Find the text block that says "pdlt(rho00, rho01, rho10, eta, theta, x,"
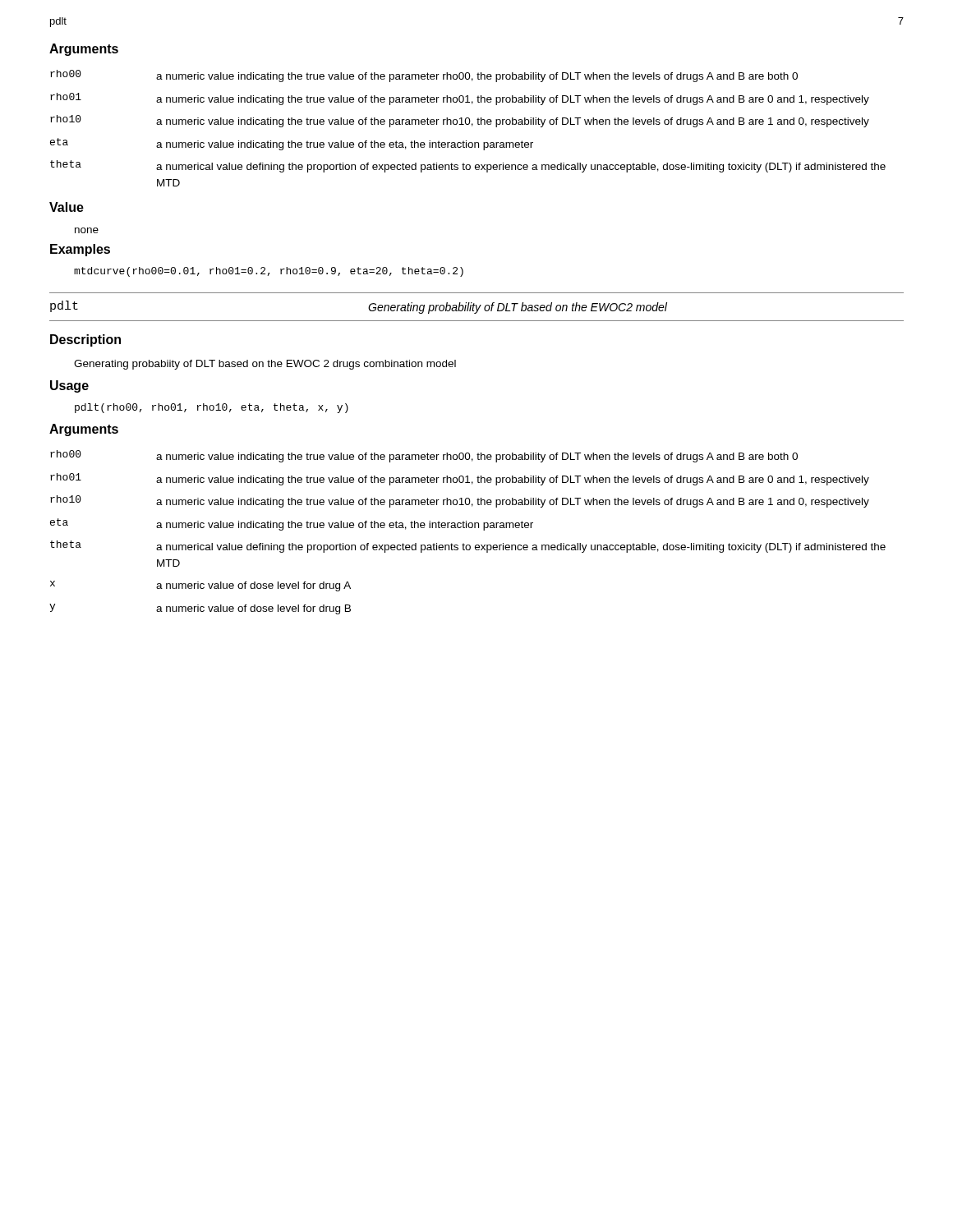The height and width of the screenshot is (1232, 953). point(212,408)
